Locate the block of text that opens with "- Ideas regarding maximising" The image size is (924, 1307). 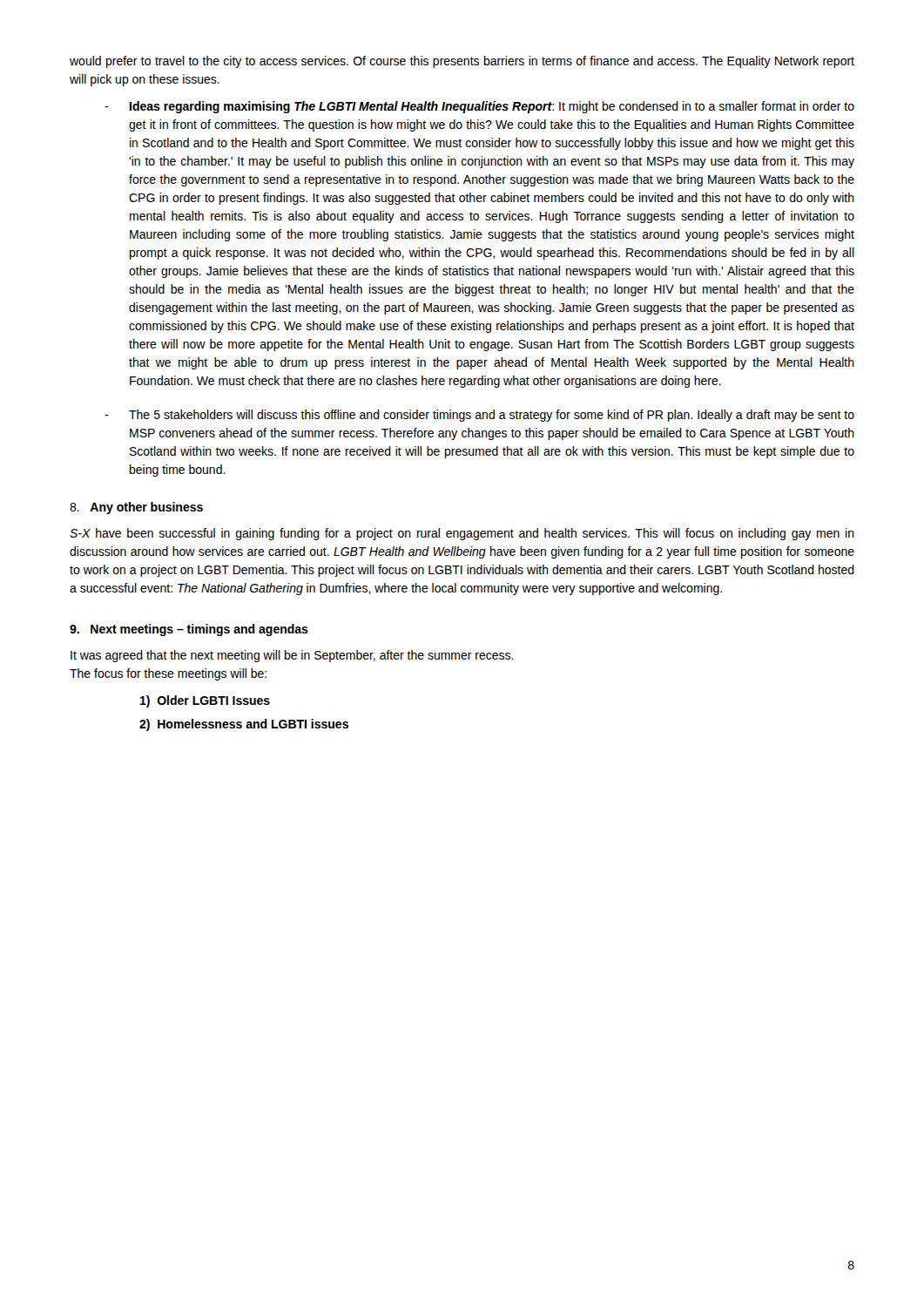pyautogui.click(x=479, y=244)
